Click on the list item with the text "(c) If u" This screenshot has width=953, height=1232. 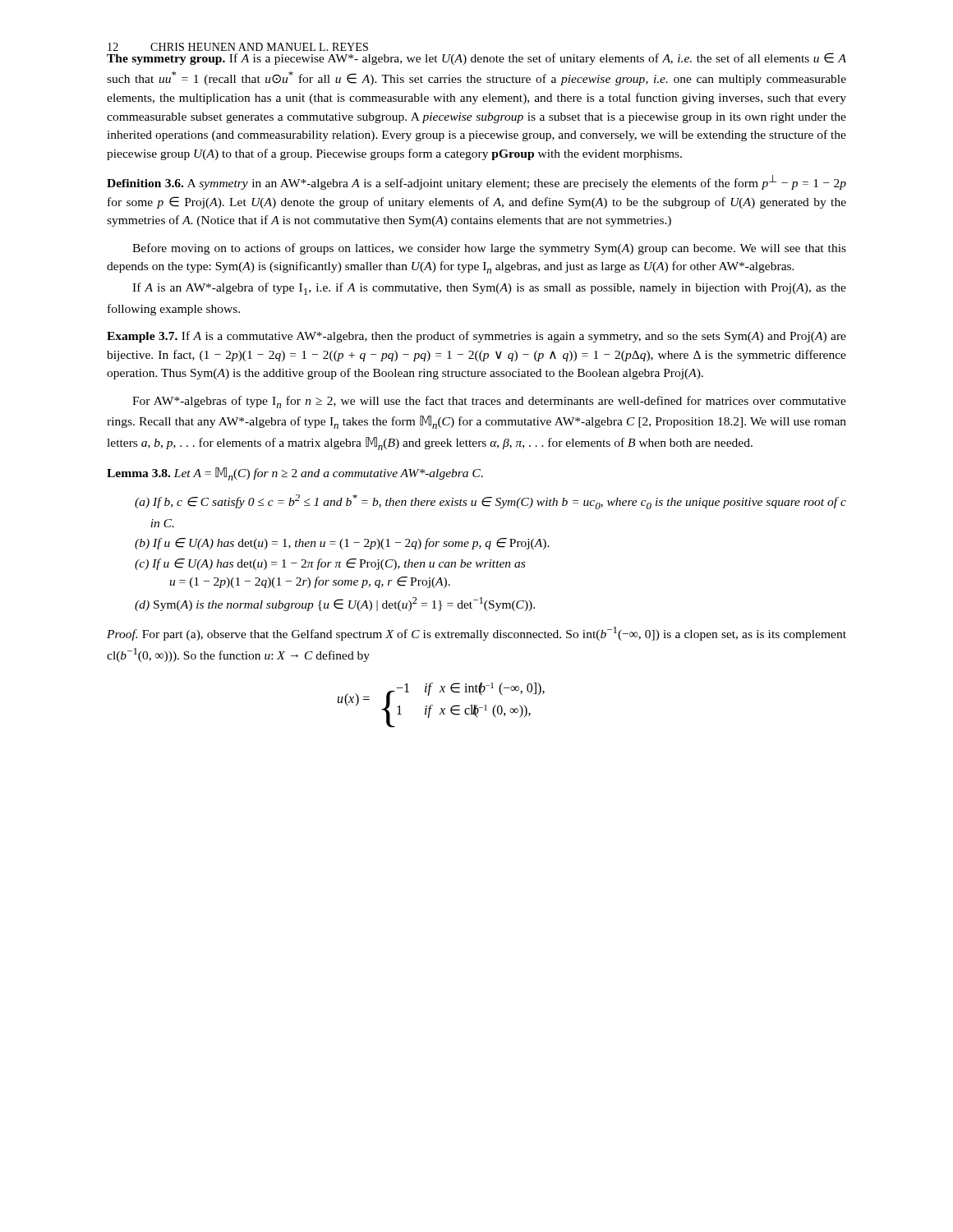(x=491, y=573)
